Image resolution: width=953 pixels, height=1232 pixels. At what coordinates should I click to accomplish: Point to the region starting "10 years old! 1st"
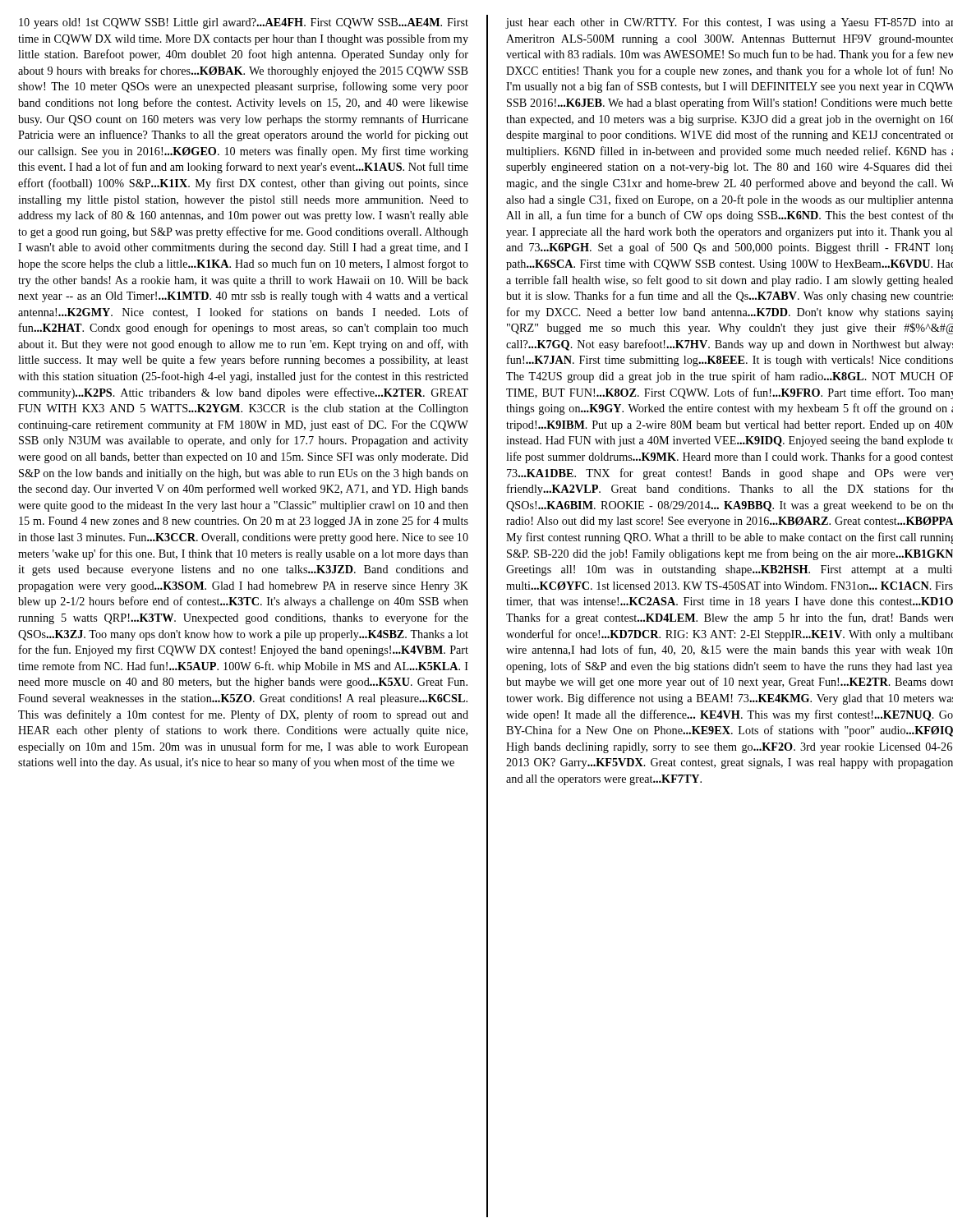(243, 393)
